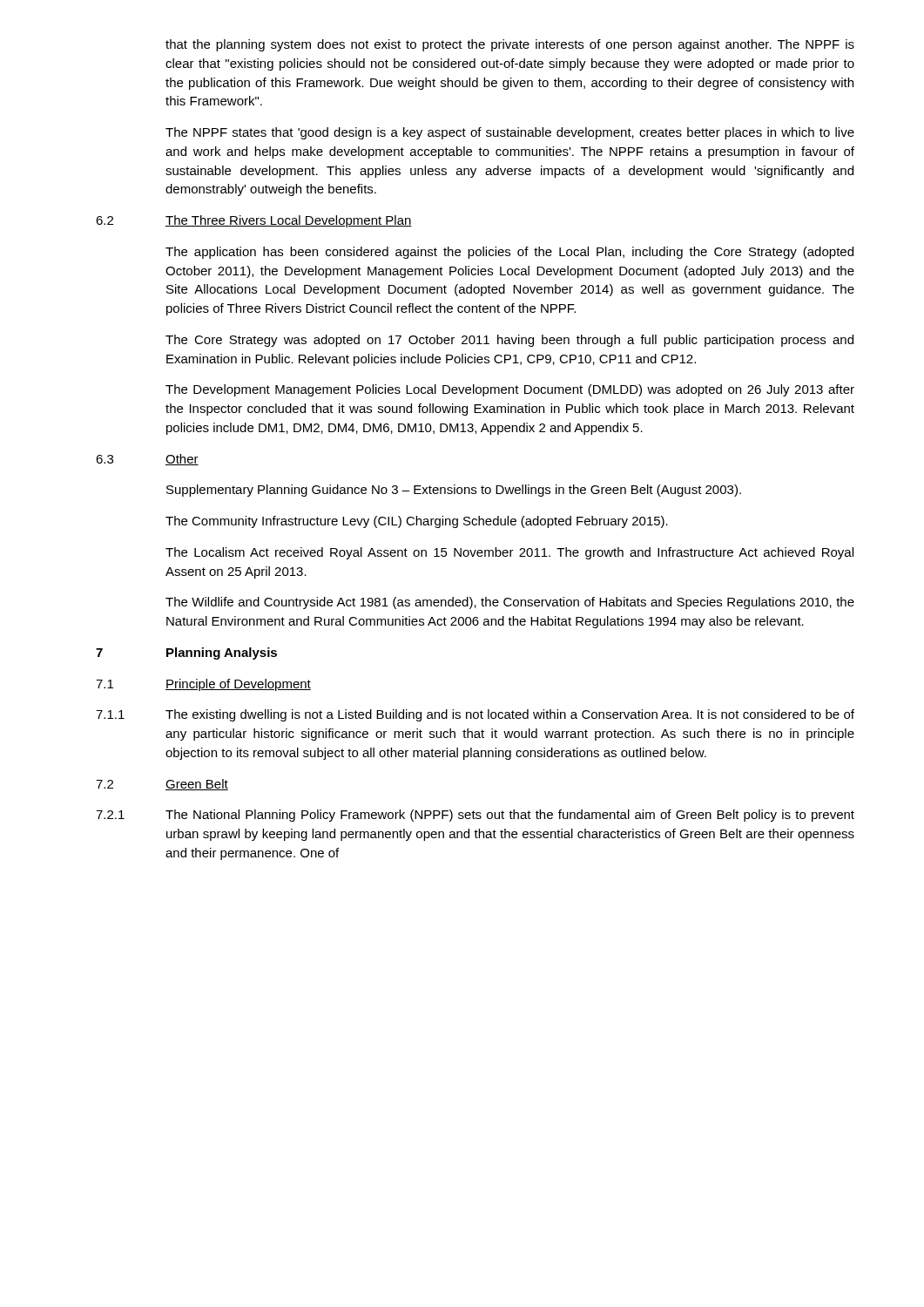Locate the text "7.2 Green Belt"
Viewport: 924px width, 1307px height.
click(162, 784)
